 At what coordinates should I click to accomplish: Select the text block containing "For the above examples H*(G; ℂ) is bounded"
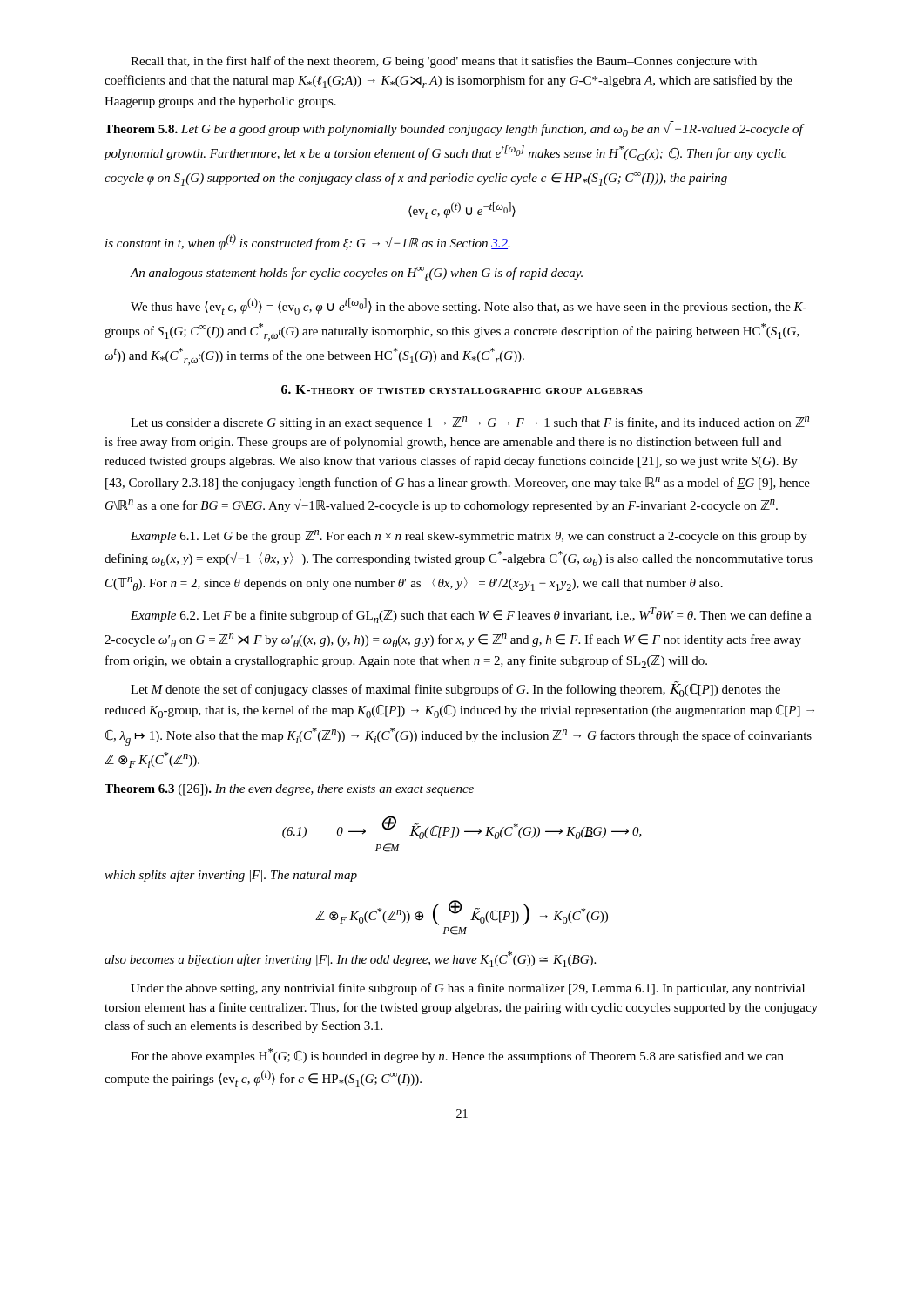click(462, 1067)
